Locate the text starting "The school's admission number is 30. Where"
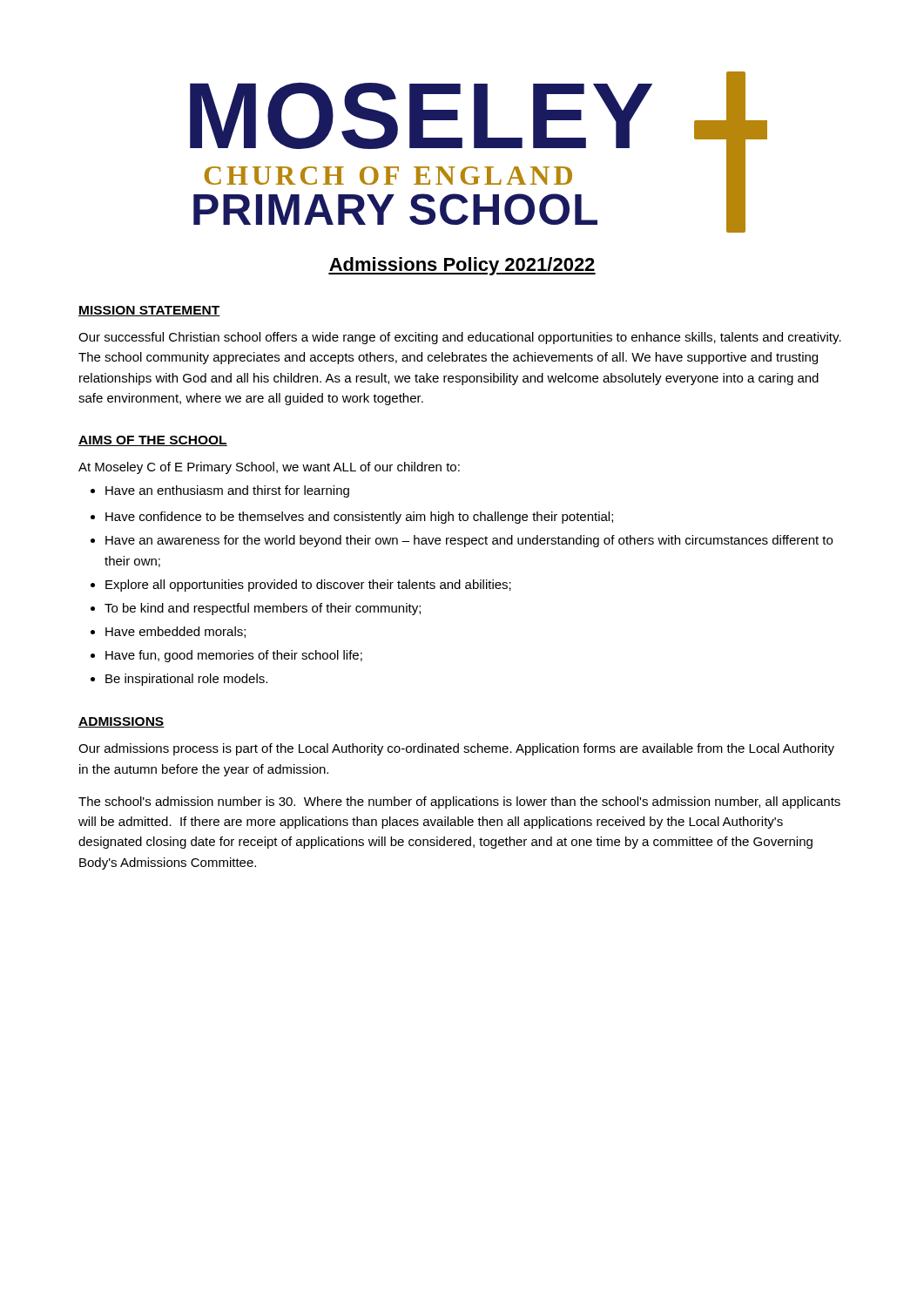924x1307 pixels. pyautogui.click(x=460, y=831)
